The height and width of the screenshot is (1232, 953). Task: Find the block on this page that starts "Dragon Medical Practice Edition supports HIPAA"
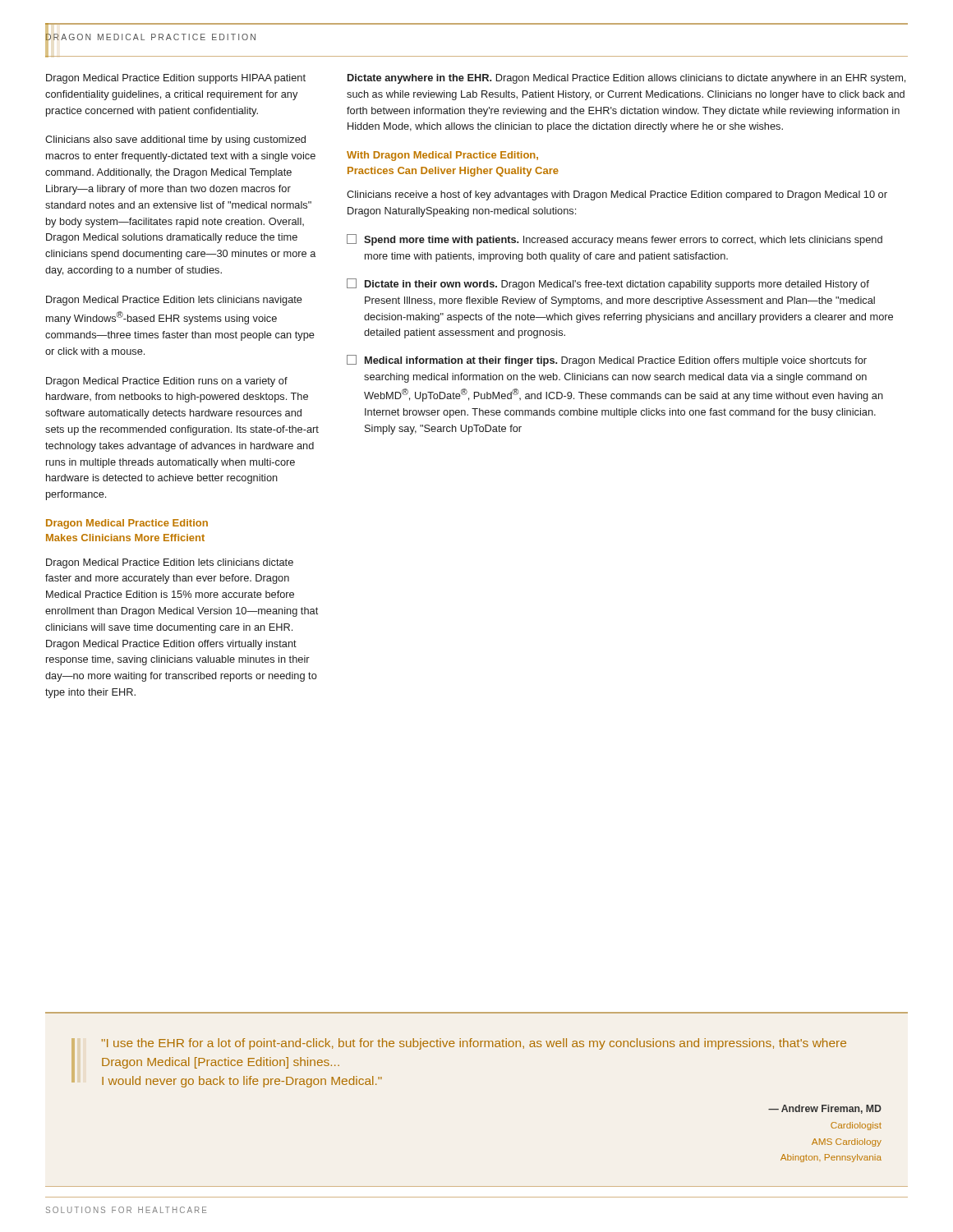[175, 94]
